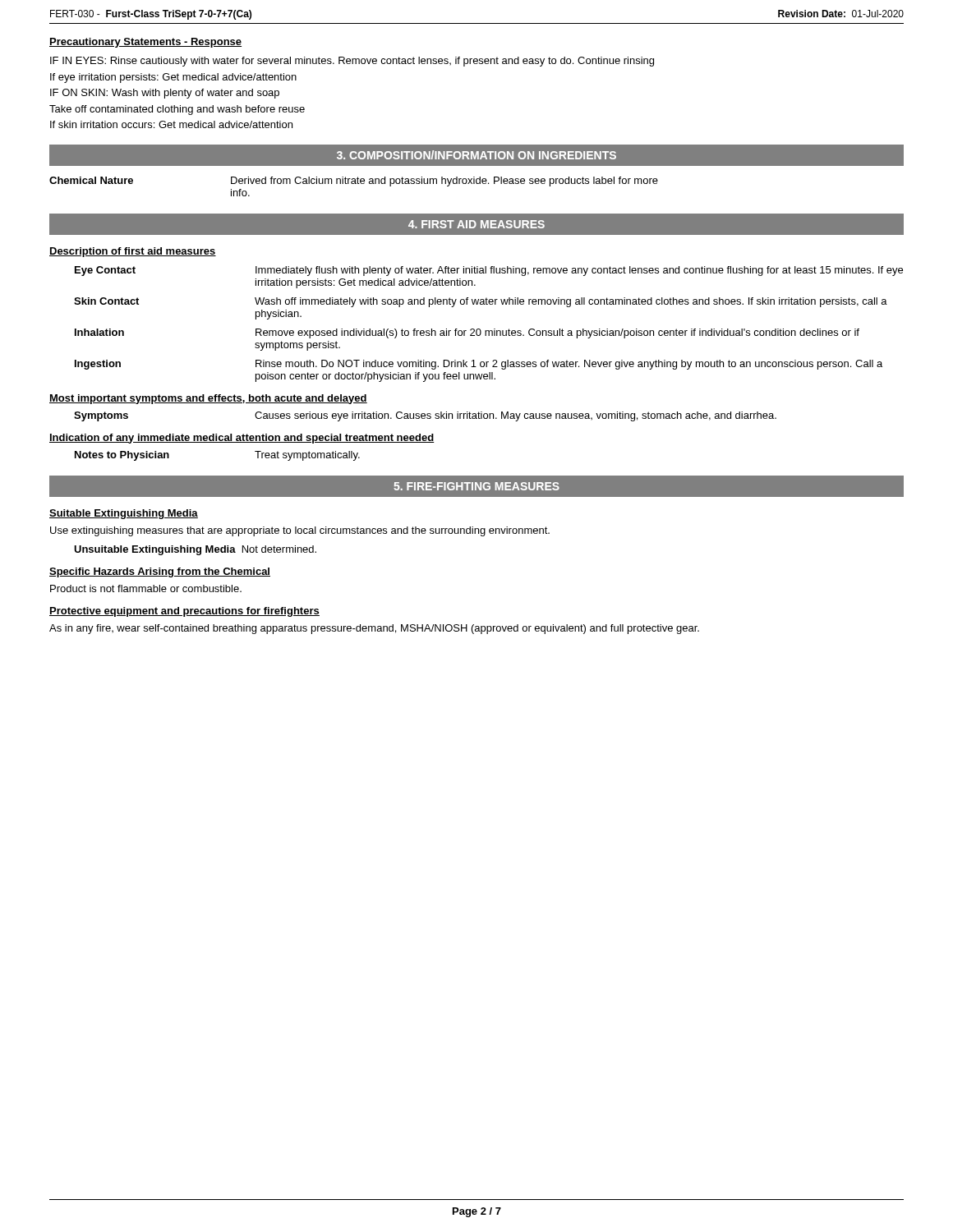Where is the section header that starts "Most important symptoms"?
Screen dimensions: 1232x953
pyautogui.click(x=208, y=398)
